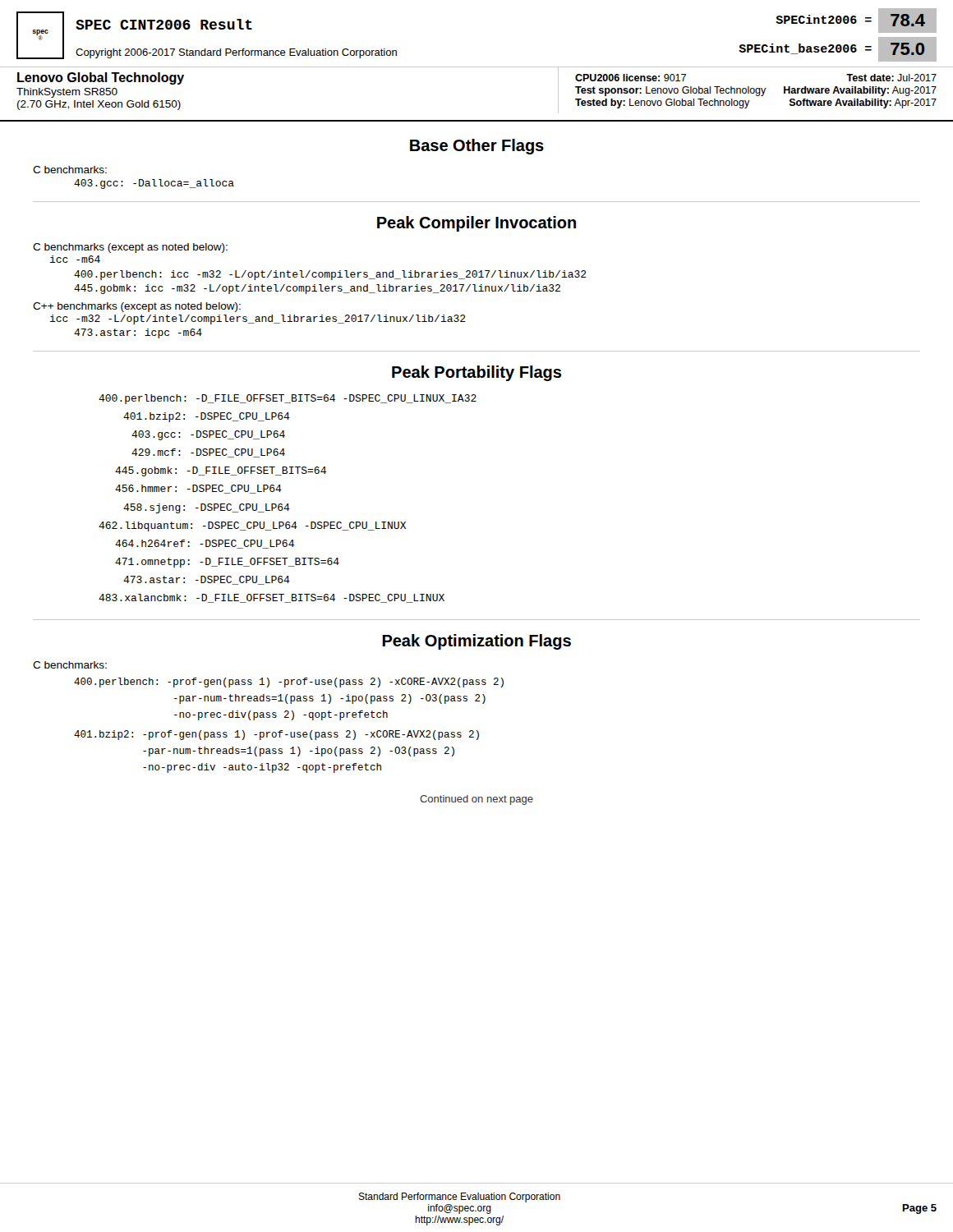Locate the text "Peak Portability Flags"
The image size is (953, 1232).
476,372
